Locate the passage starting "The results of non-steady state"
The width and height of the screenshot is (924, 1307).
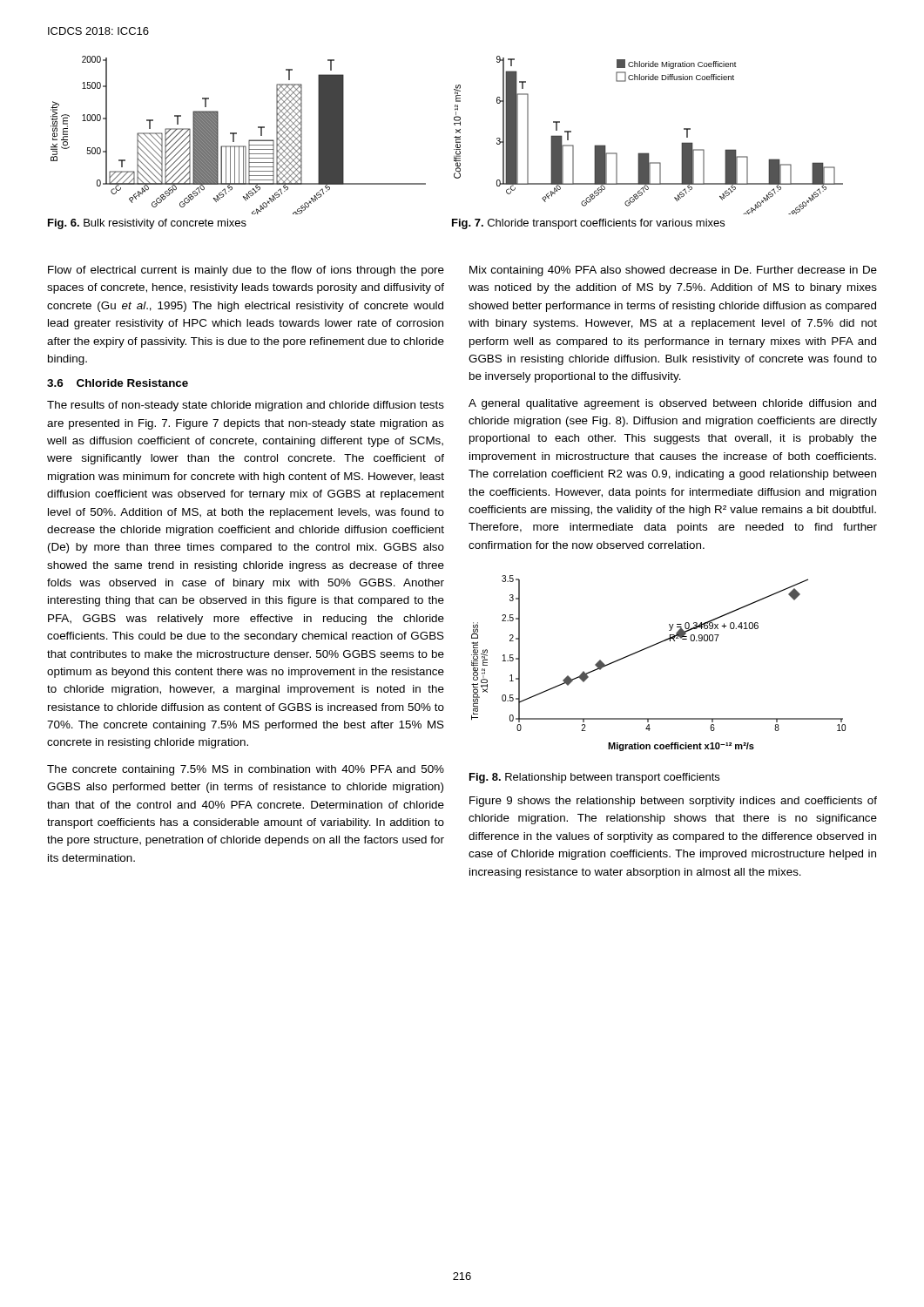tap(246, 574)
